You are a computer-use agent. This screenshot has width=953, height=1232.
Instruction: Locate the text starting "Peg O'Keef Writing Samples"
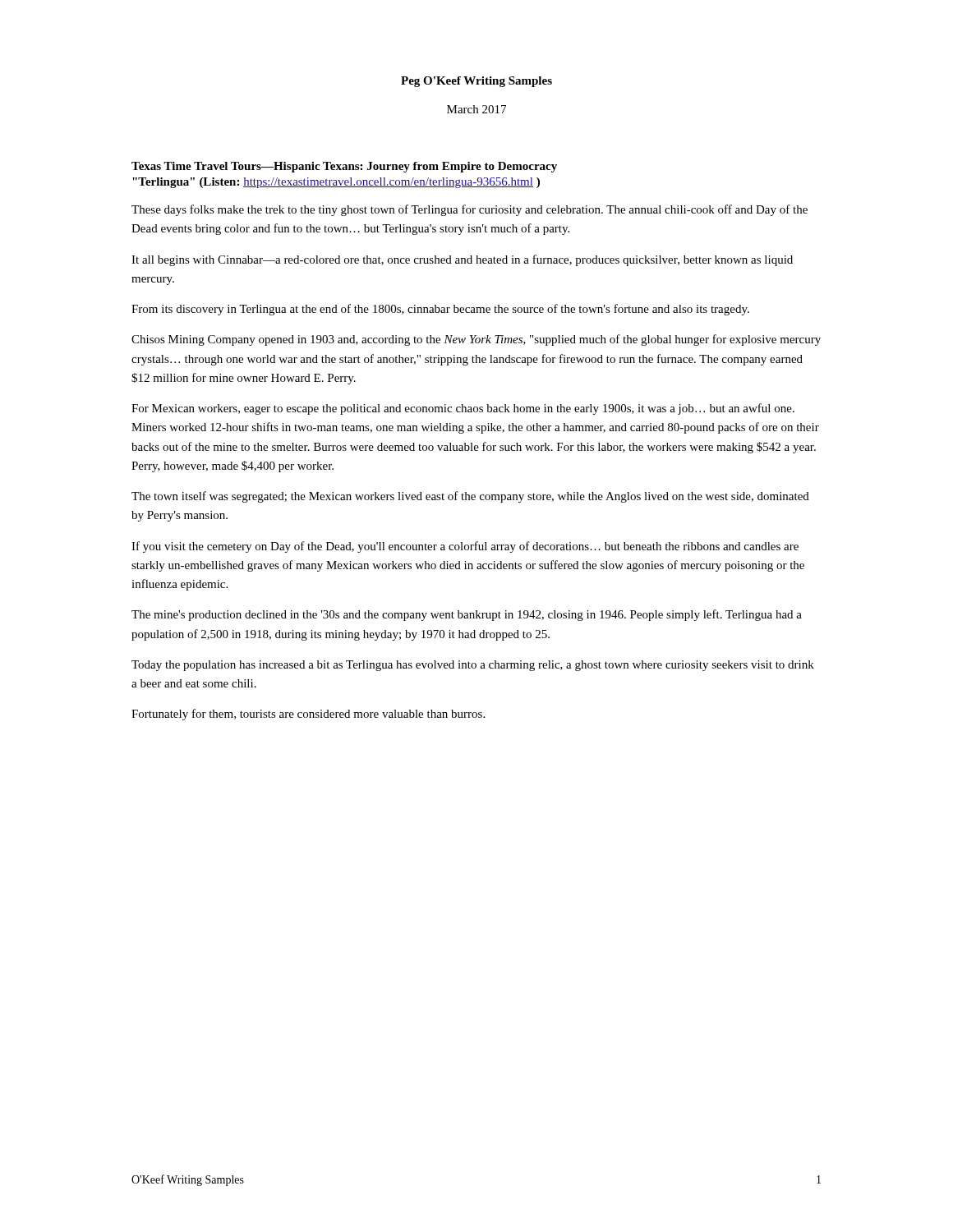[x=476, y=81]
